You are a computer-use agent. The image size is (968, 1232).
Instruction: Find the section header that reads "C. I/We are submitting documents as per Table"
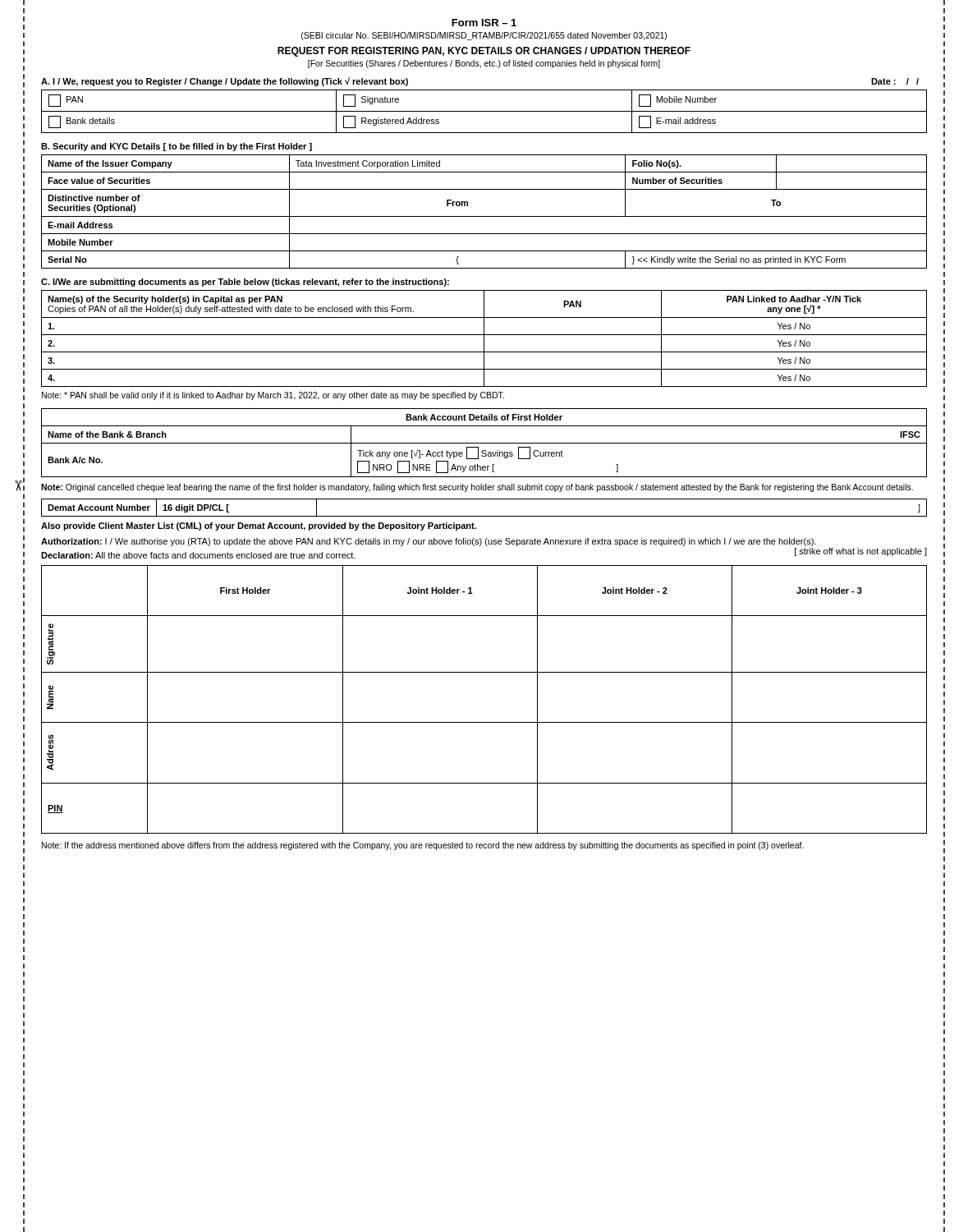click(245, 282)
